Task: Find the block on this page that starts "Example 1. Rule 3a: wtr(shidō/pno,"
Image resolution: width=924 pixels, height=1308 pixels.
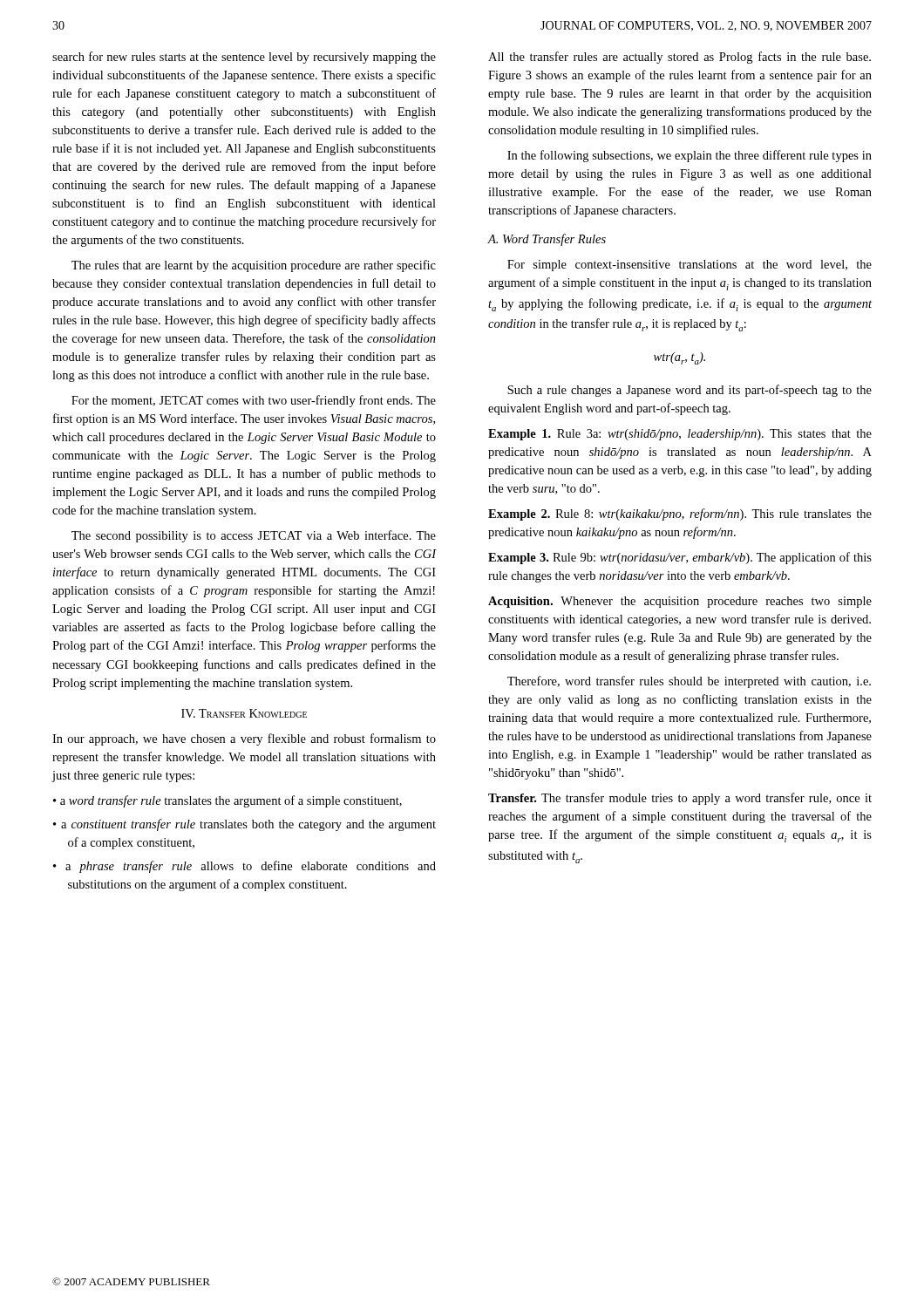Action: click(x=680, y=461)
